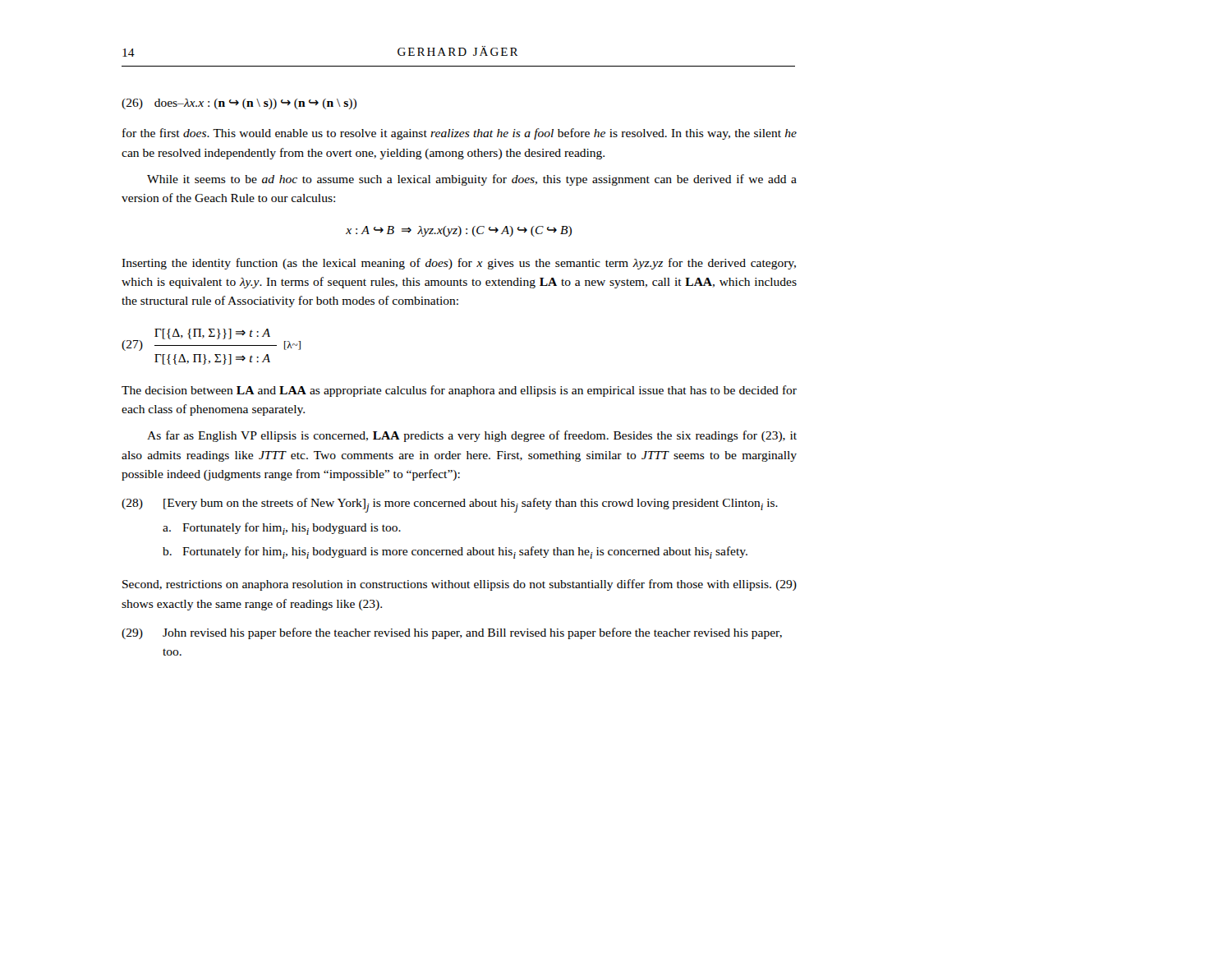Click on the list item containing "(28) [Every bum on the streets of New"
Screen dimensions: 953x1232
pyautogui.click(x=450, y=505)
